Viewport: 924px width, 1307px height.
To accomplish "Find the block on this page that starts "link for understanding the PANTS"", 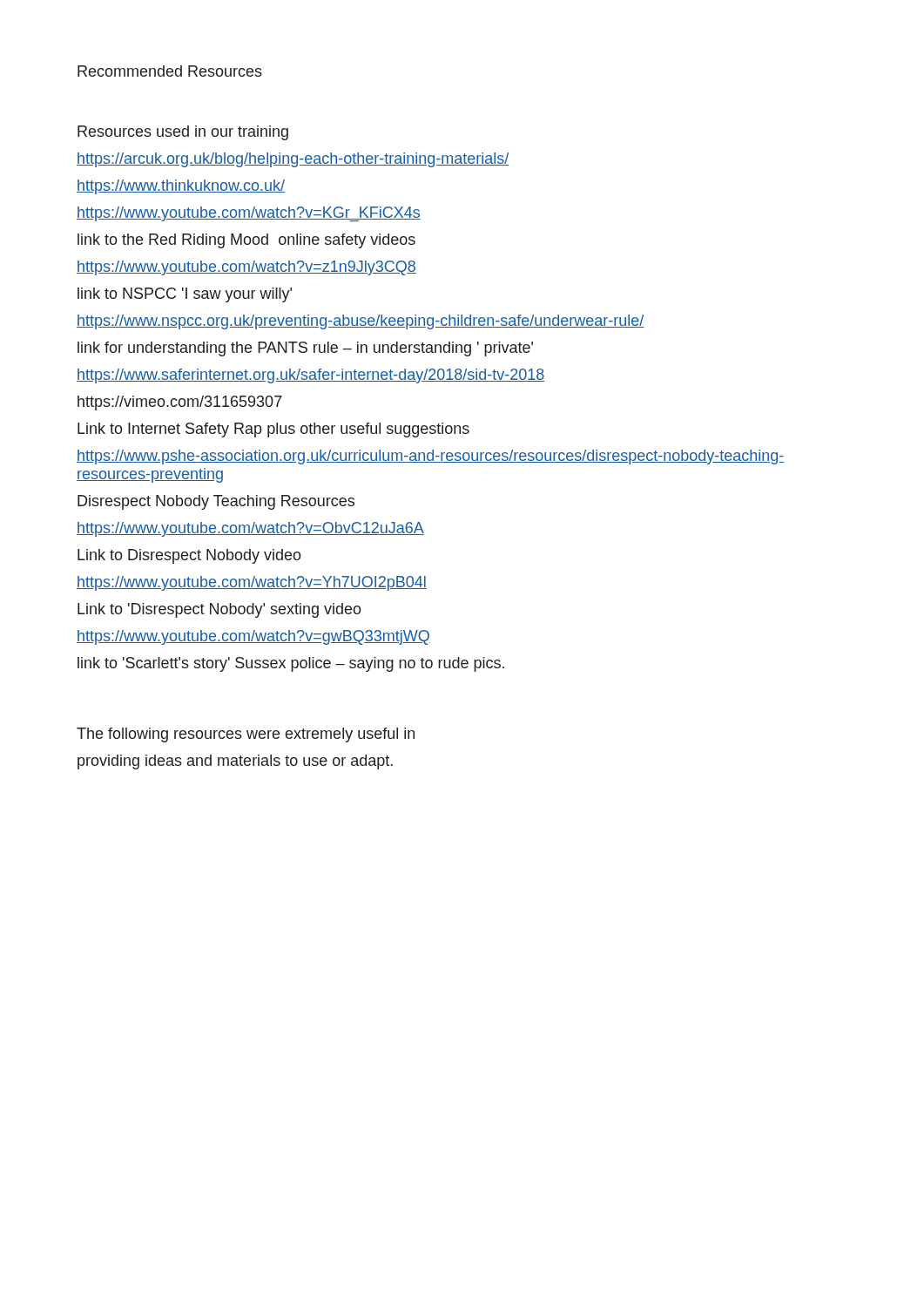I will point(305,348).
